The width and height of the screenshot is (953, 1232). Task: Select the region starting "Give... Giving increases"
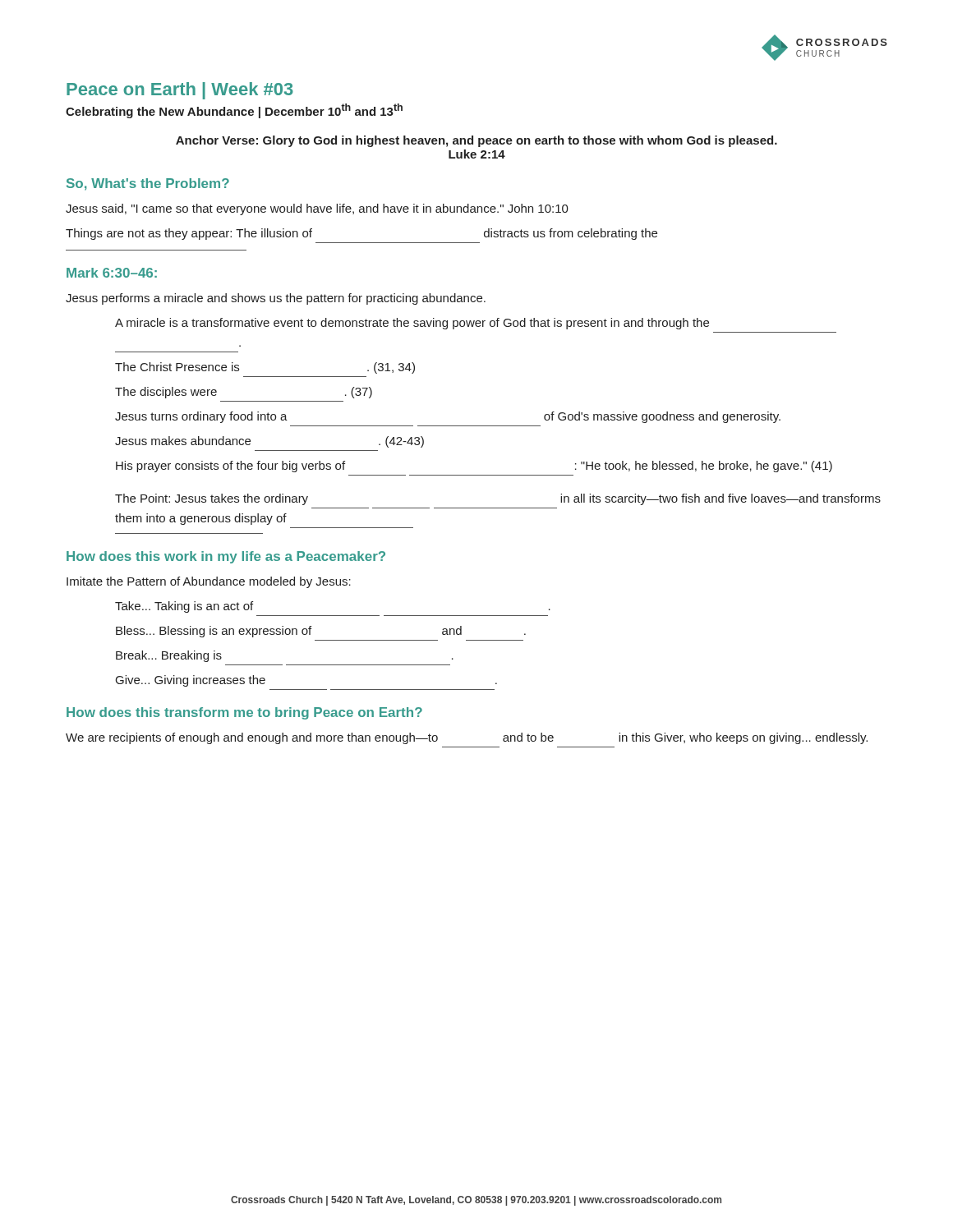(x=306, y=681)
